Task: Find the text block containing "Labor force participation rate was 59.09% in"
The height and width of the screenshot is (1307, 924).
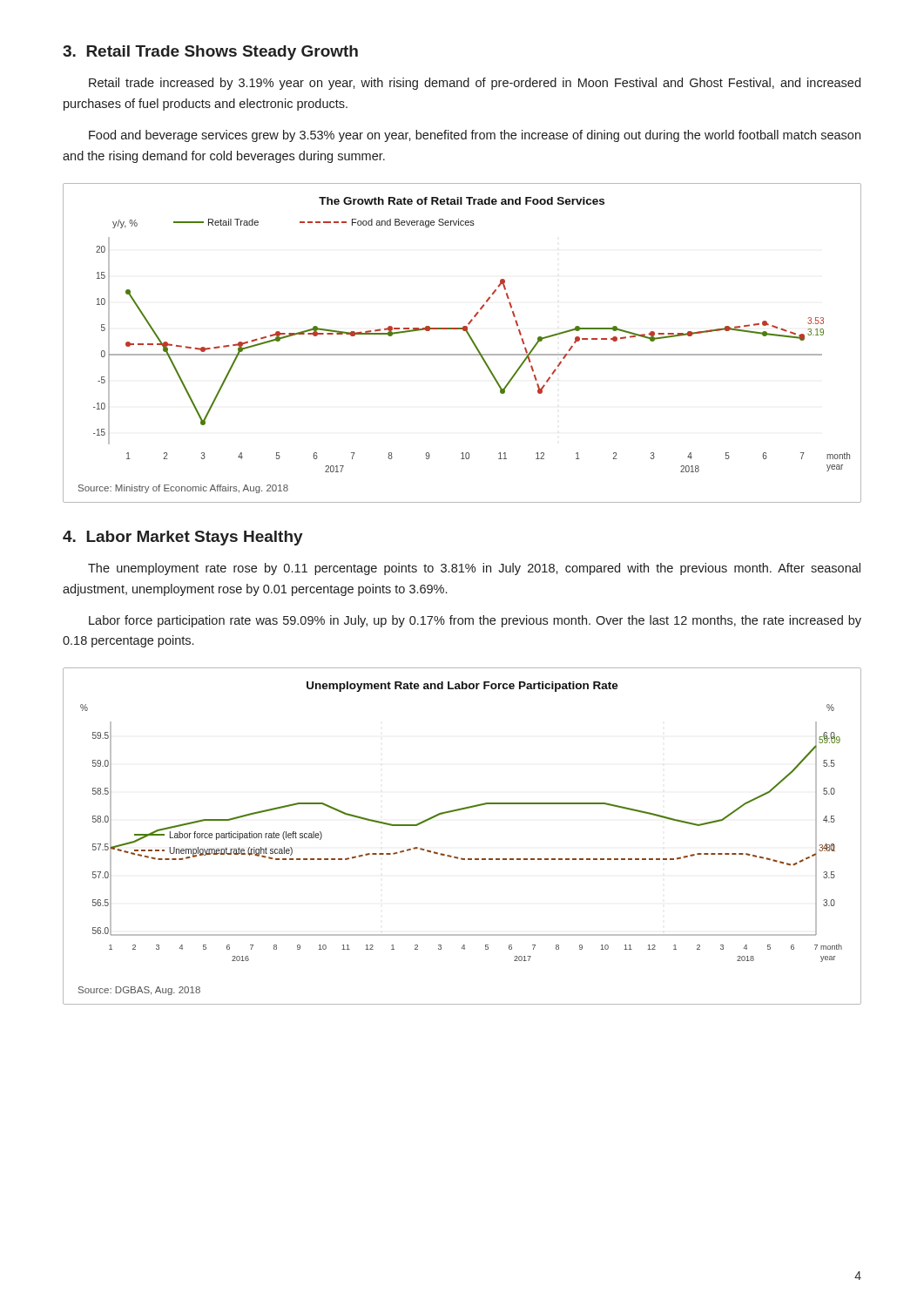Action: click(462, 630)
